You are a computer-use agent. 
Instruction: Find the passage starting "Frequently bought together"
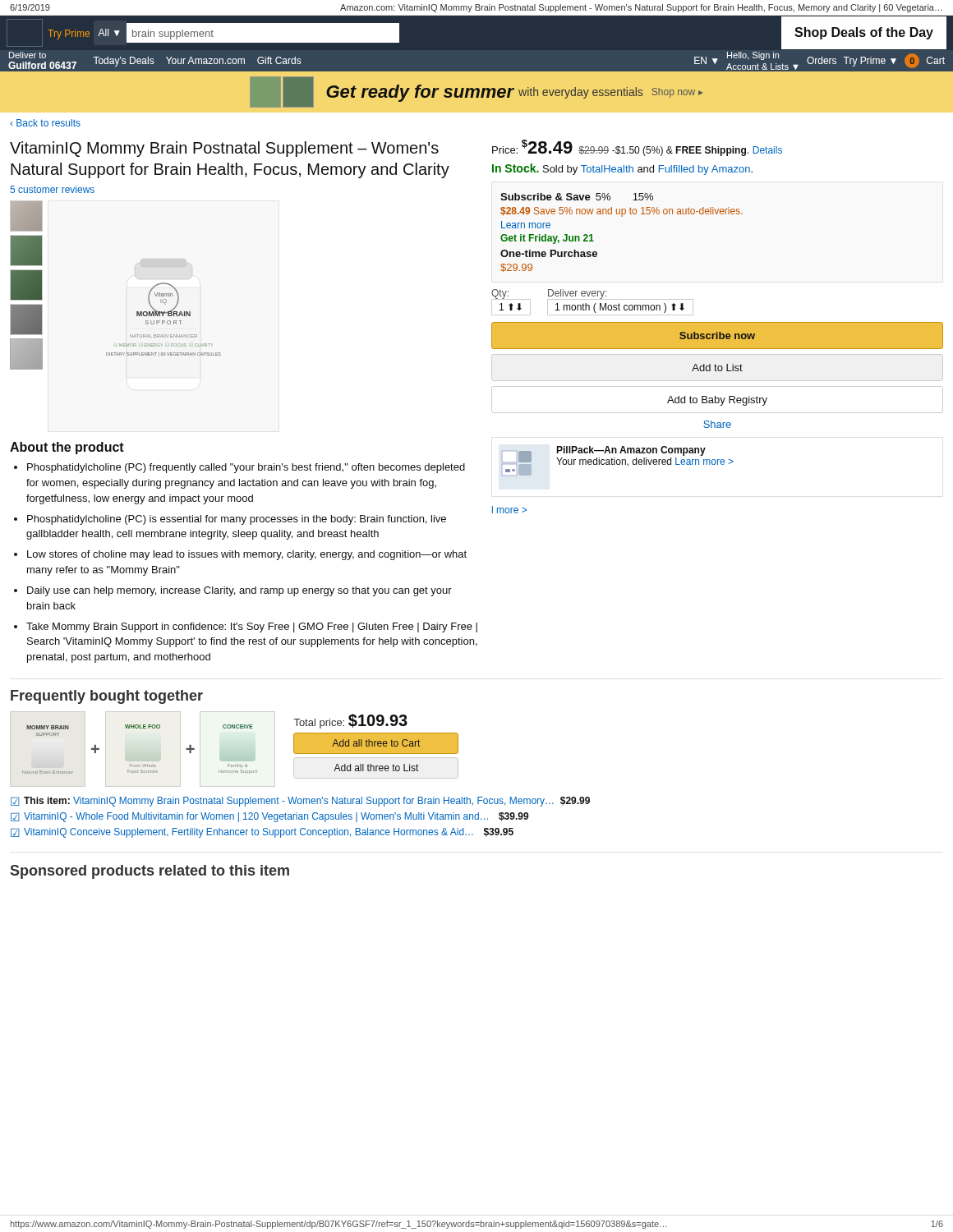(106, 696)
